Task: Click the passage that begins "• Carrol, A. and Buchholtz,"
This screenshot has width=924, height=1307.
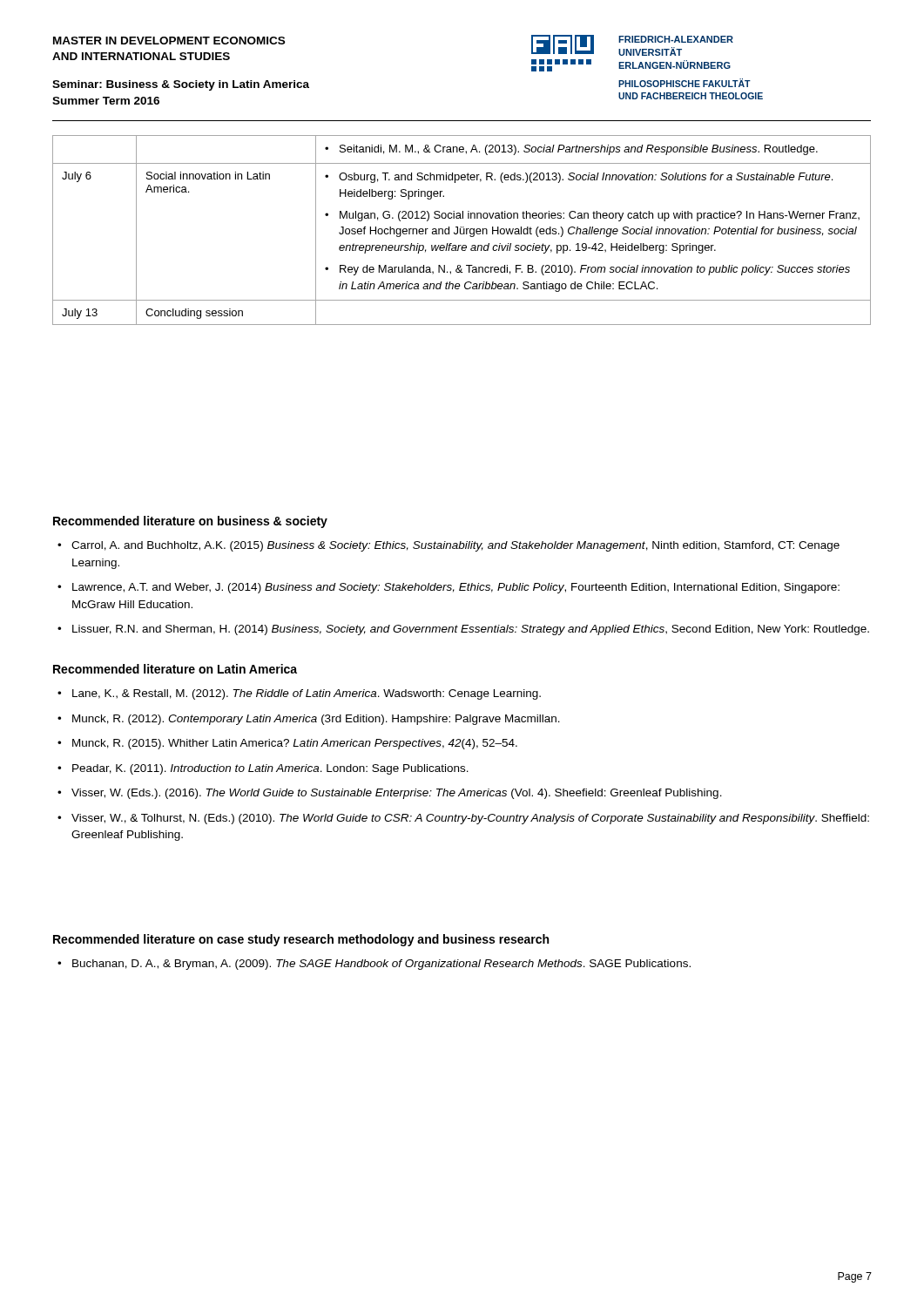Action: pyautogui.click(x=449, y=553)
